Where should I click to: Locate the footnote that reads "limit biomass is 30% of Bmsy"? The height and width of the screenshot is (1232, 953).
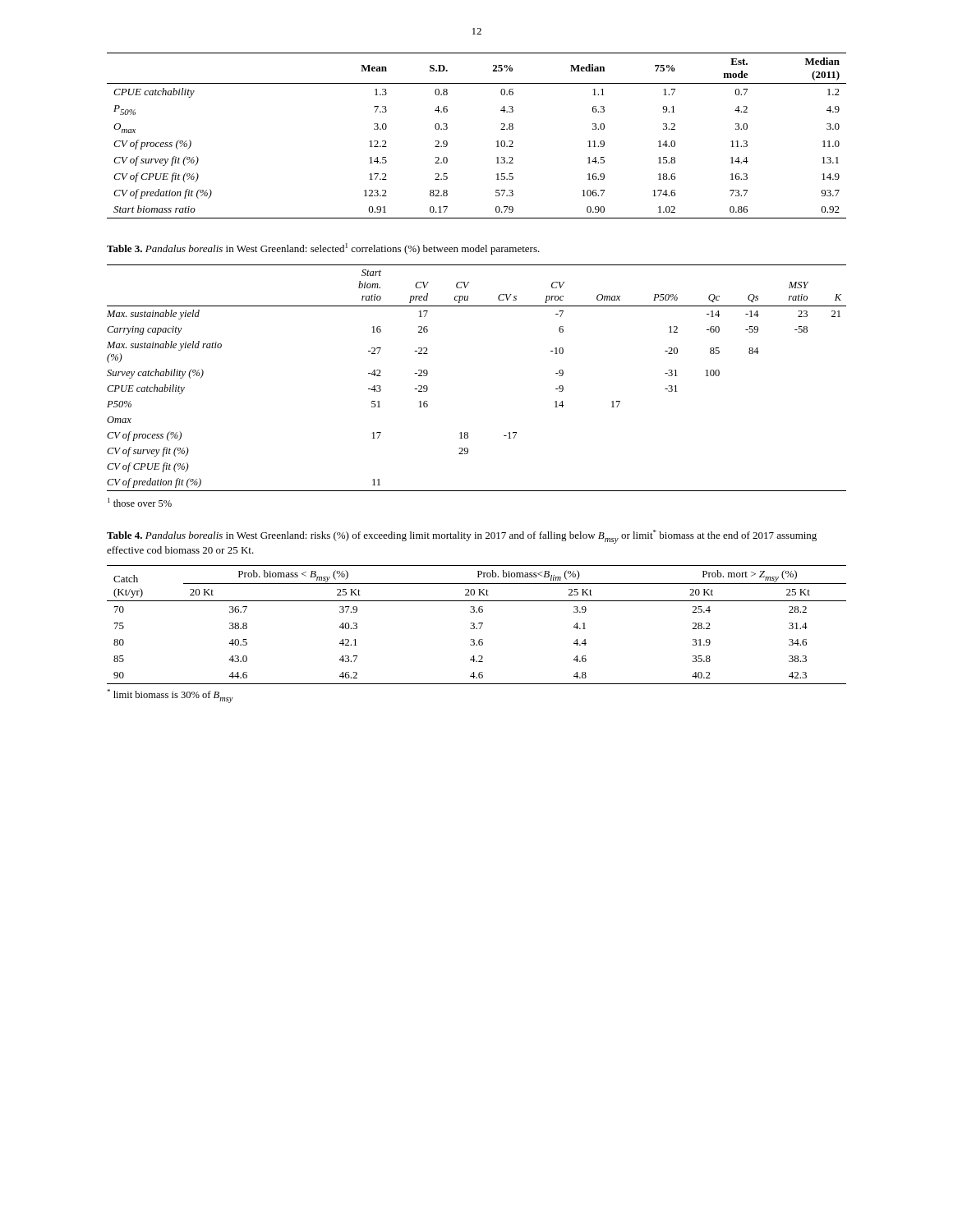pyautogui.click(x=170, y=695)
